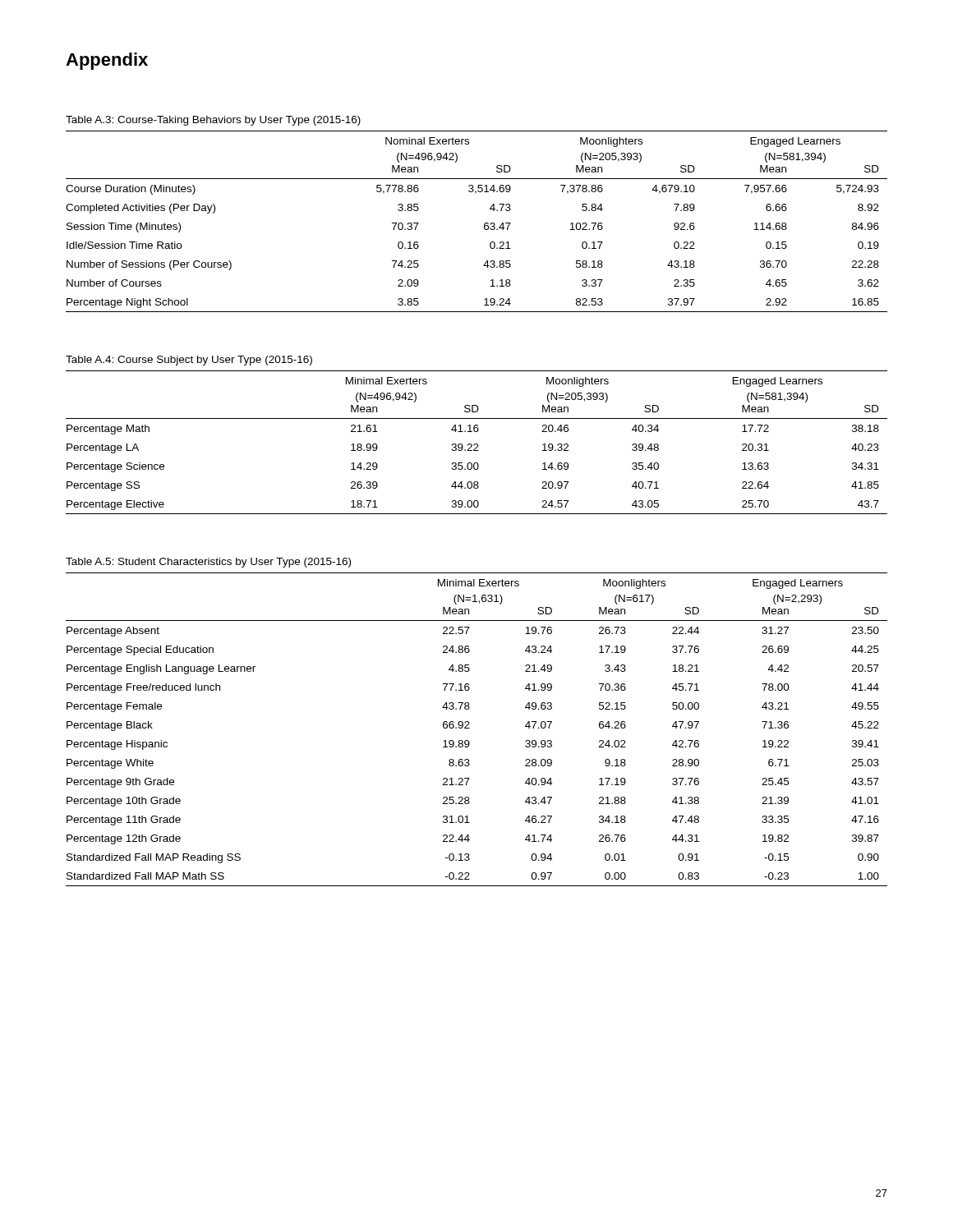Click on the table containing "Percentage 12th Grade"
Screen dimensions: 1232x953
coord(476,729)
